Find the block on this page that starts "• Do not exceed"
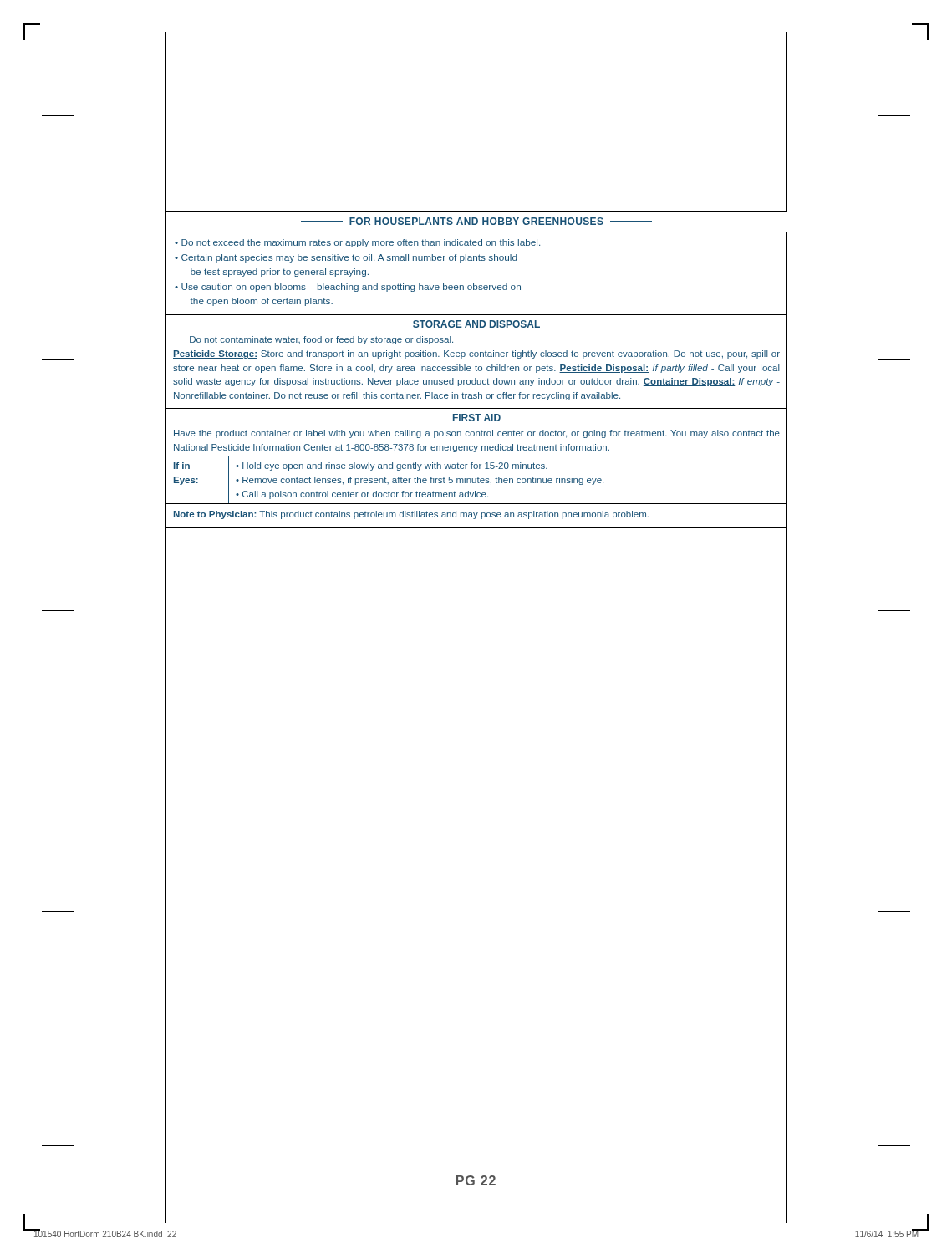952x1254 pixels. pyautogui.click(x=358, y=242)
